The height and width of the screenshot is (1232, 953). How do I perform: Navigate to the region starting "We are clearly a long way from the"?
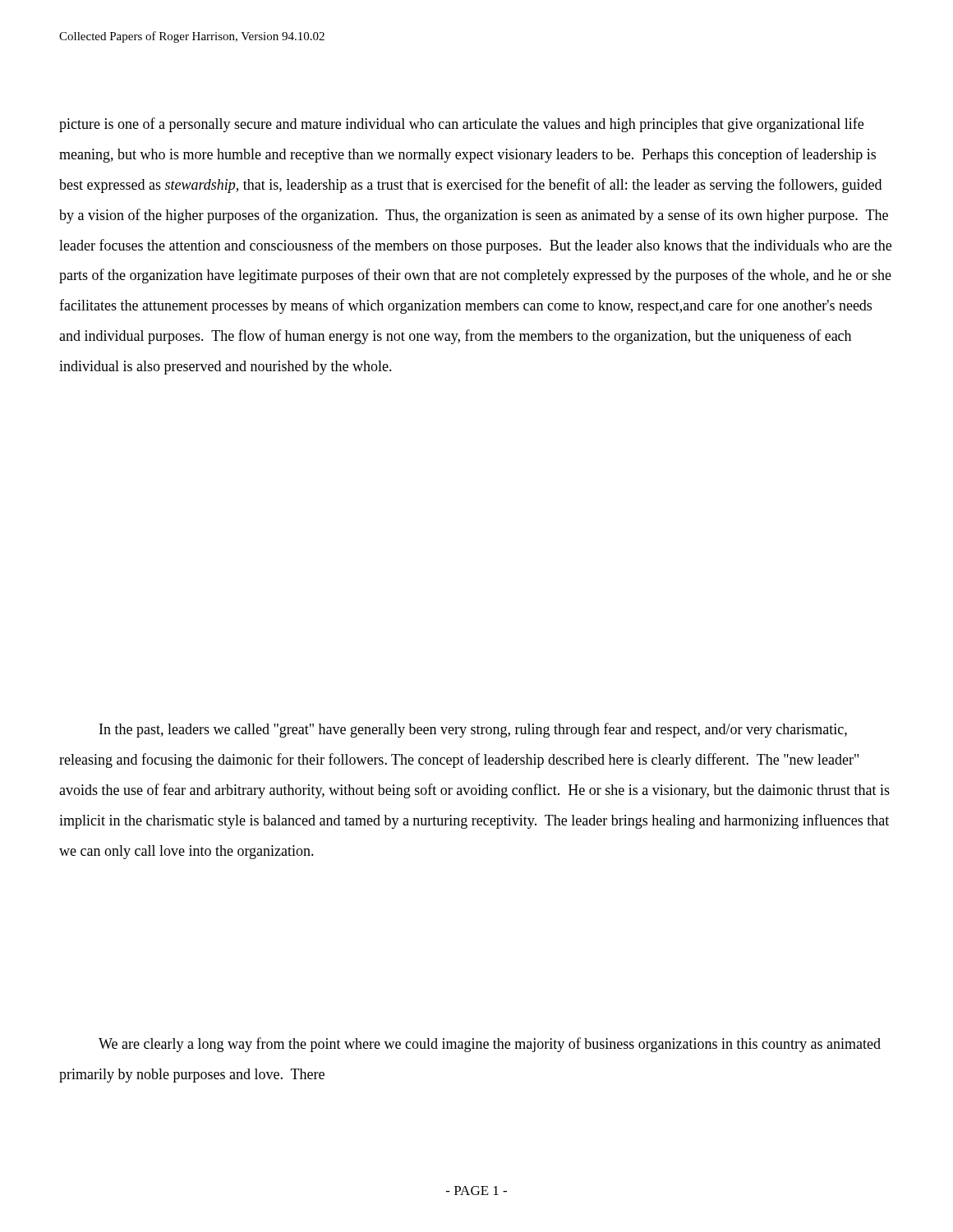tap(476, 1059)
